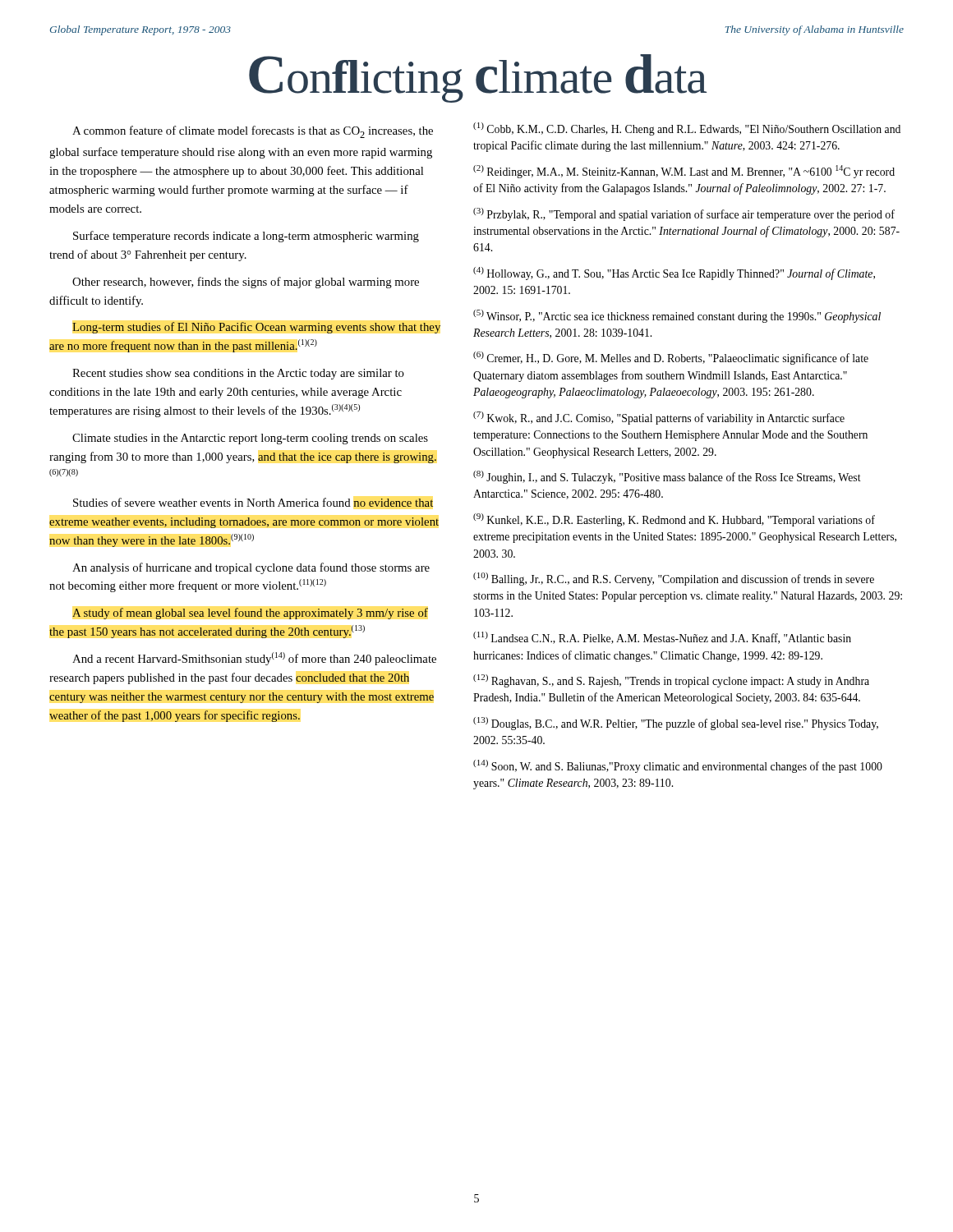Point to the block beginning "Other research, however, finds the signs of major"
Viewport: 953px width, 1232px height.
[246, 291]
